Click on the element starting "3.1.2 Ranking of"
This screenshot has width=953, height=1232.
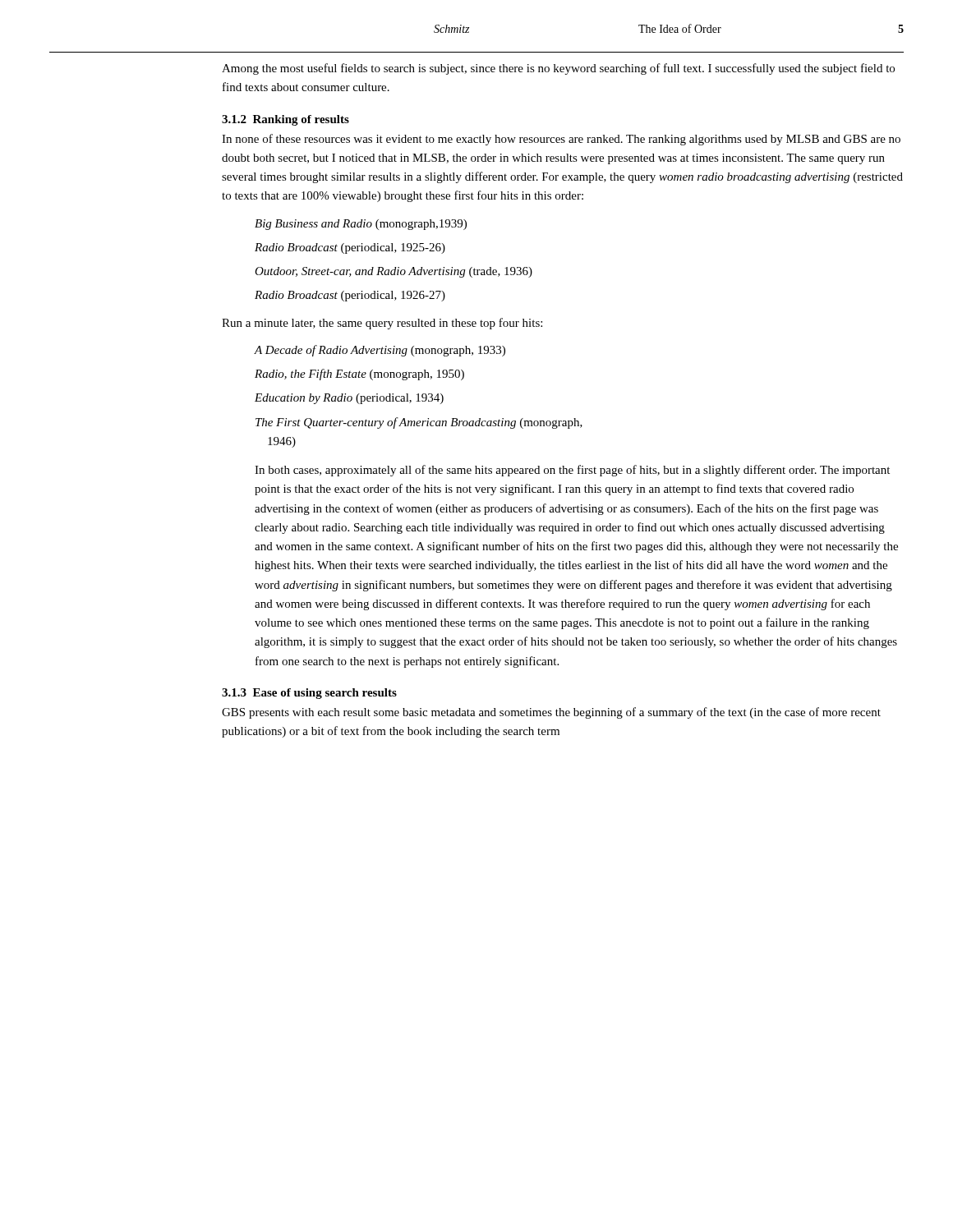tap(285, 119)
